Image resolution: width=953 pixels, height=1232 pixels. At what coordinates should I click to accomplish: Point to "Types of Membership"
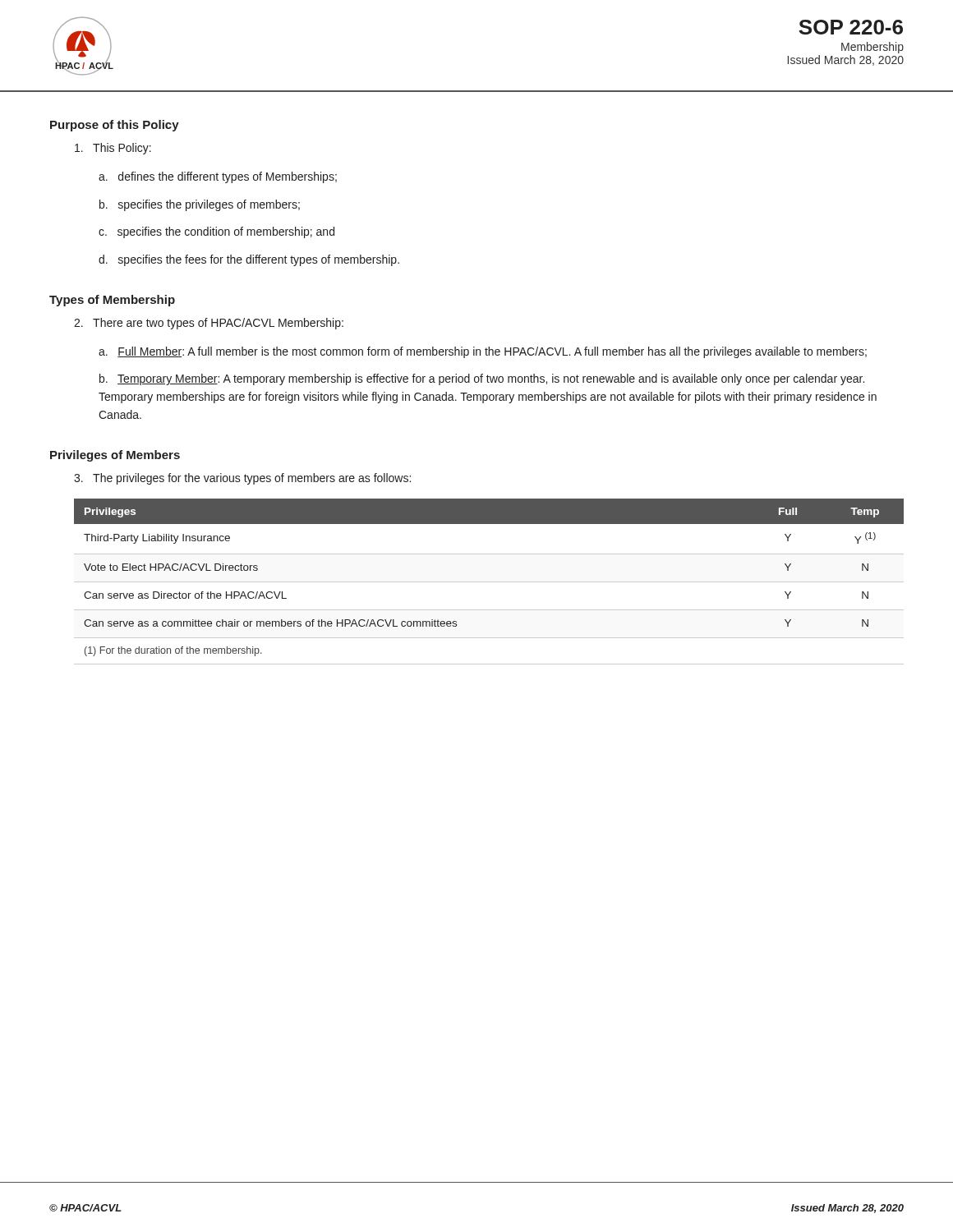pyautogui.click(x=112, y=299)
